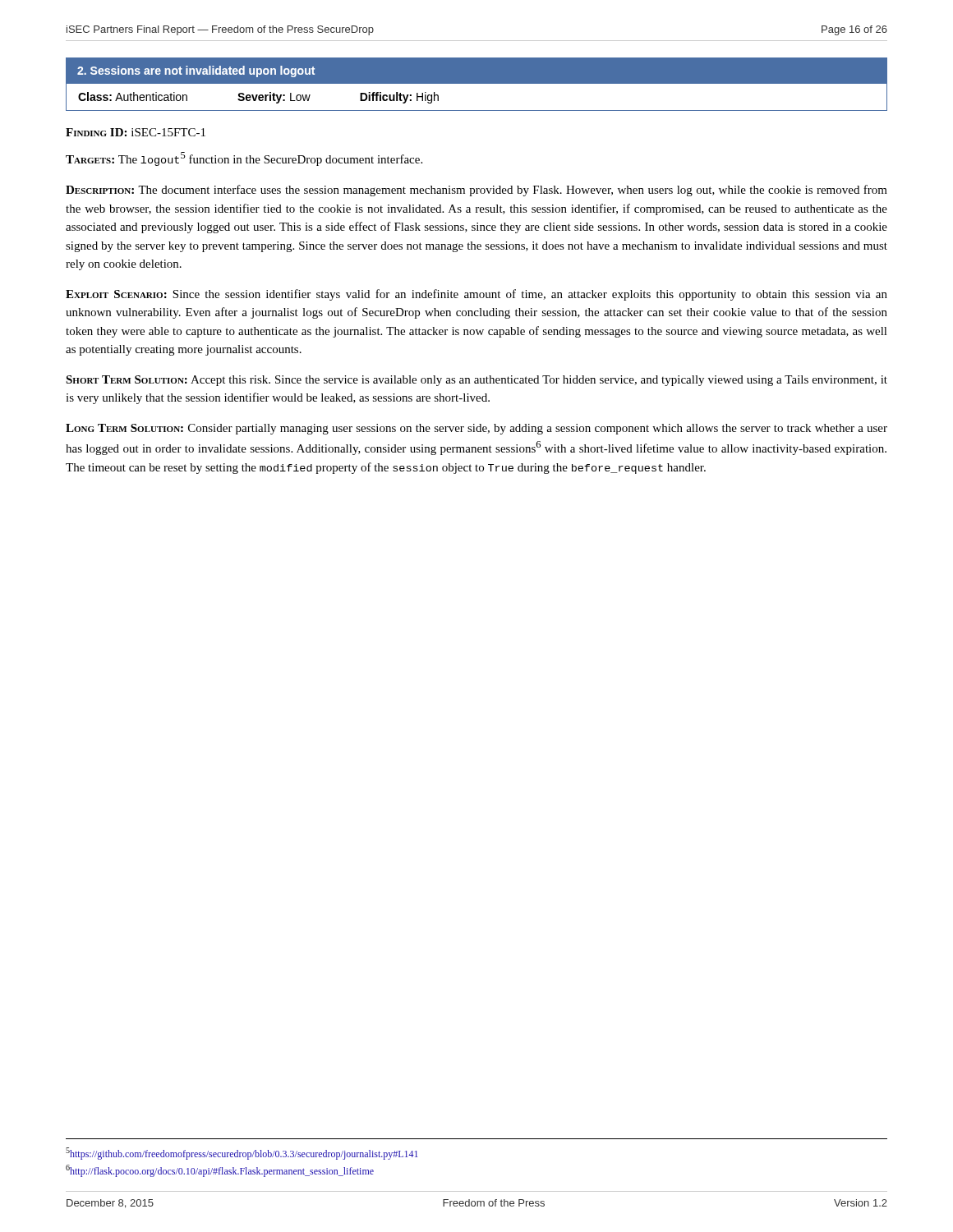Locate the element starting "Description: The document interface uses"

coord(476,227)
